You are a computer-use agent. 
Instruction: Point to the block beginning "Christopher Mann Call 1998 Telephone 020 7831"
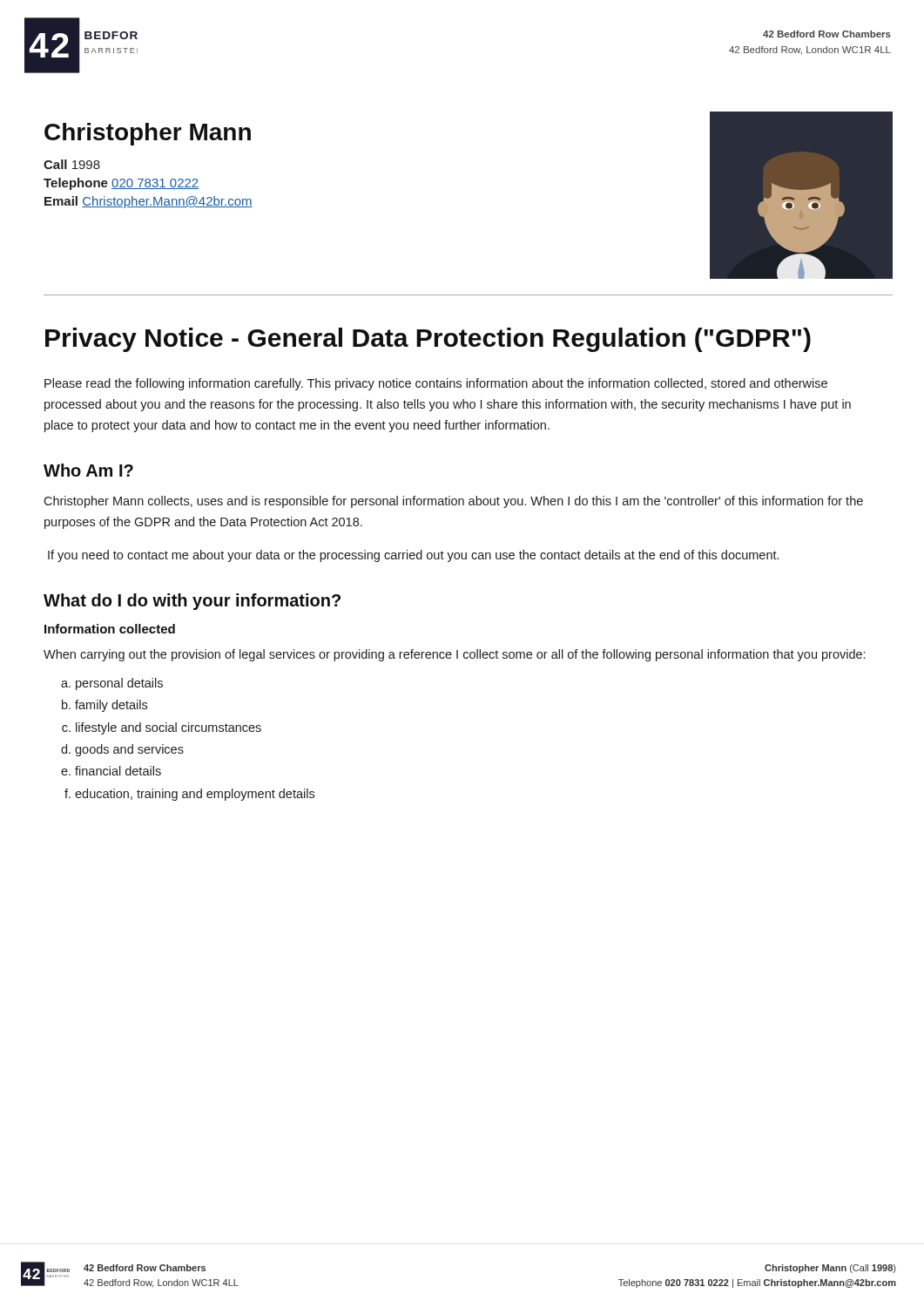pyautogui.click(x=148, y=134)
